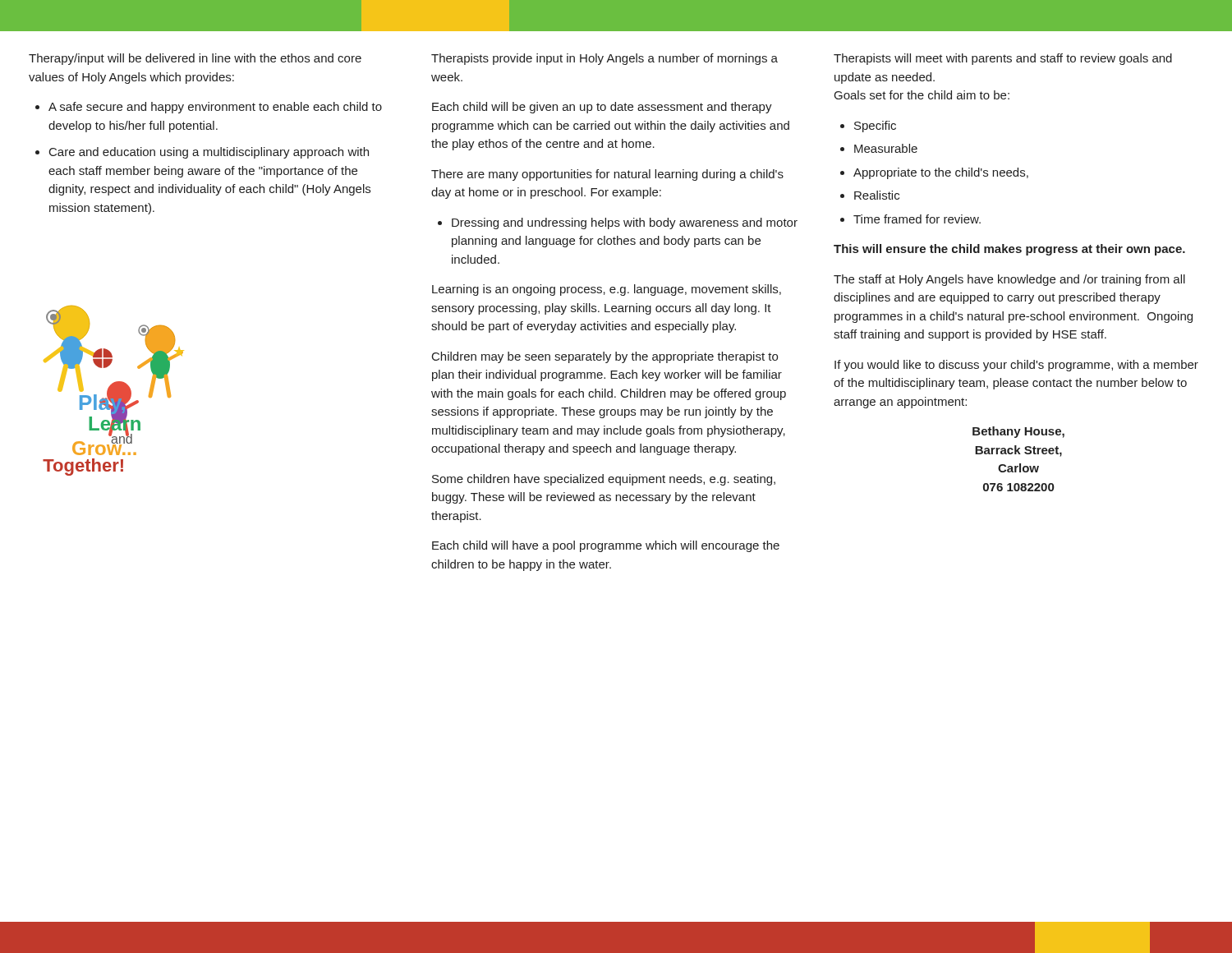Find the text starting "Time framed for"
1232x953 pixels.
(918, 219)
